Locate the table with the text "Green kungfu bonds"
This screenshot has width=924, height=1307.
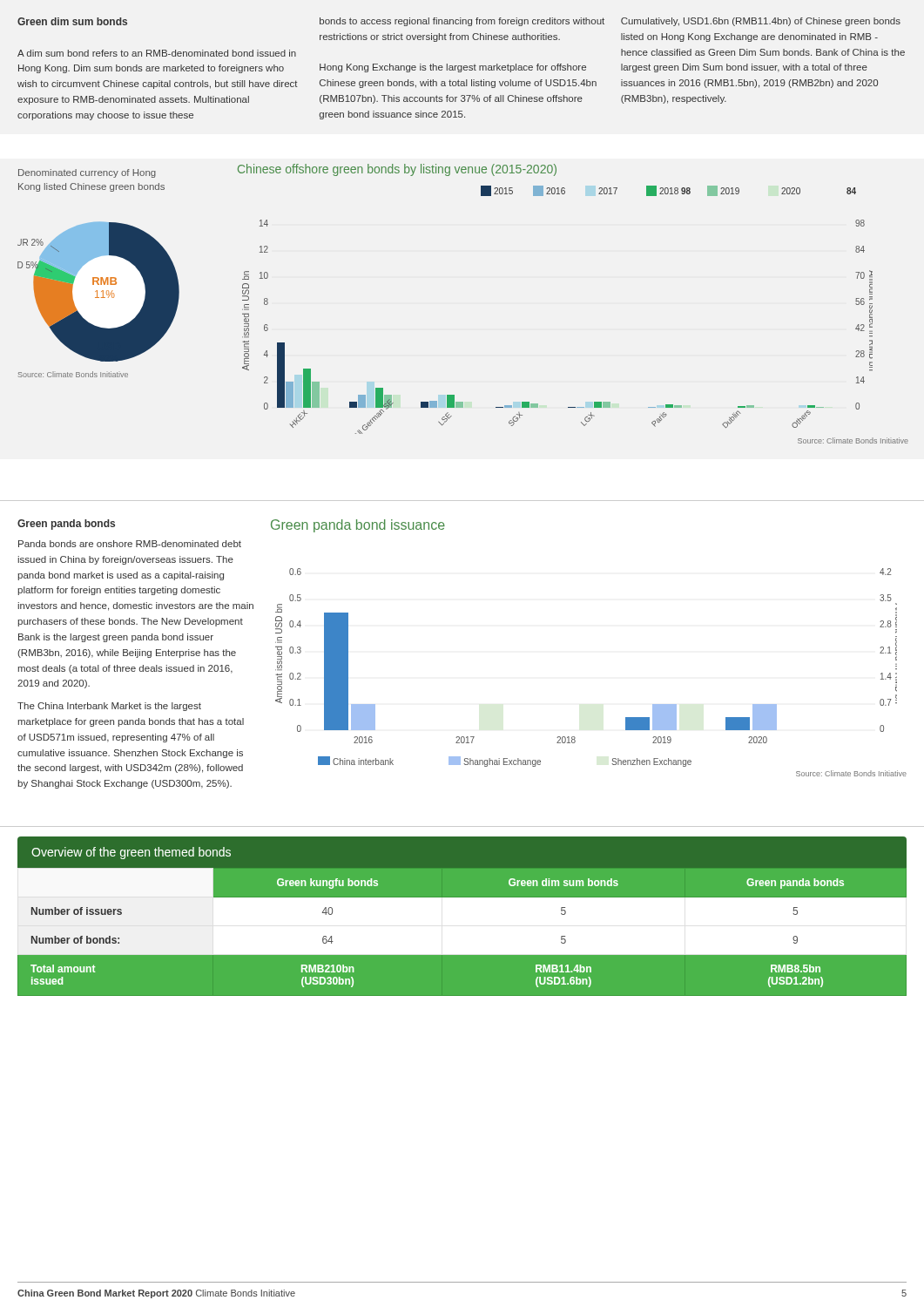pyautogui.click(x=462, y=932)
